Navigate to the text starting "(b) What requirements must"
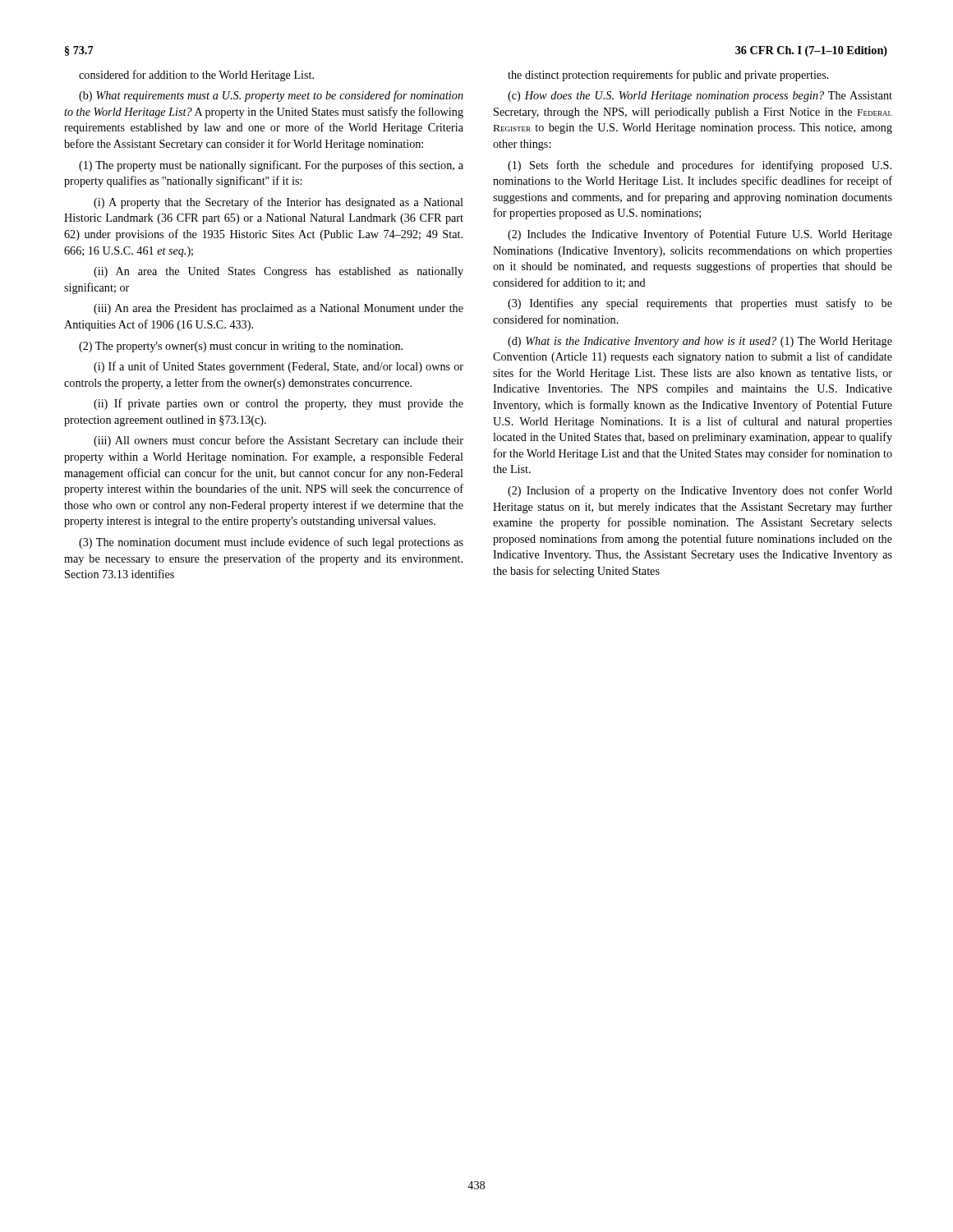Viewport: 953px width, 1232px height. (x=264, y=120)
